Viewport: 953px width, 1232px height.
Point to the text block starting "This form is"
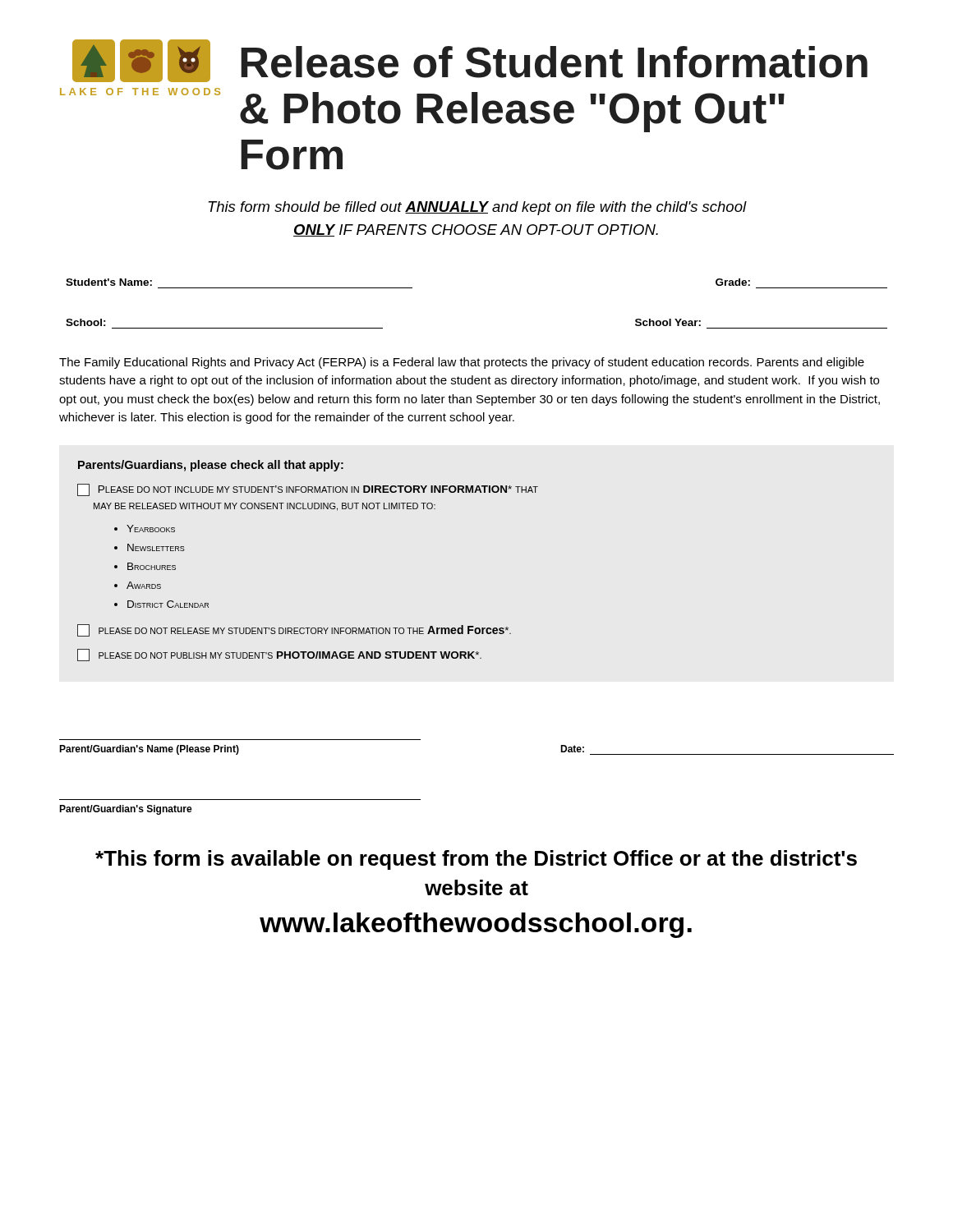pos(476,894)
